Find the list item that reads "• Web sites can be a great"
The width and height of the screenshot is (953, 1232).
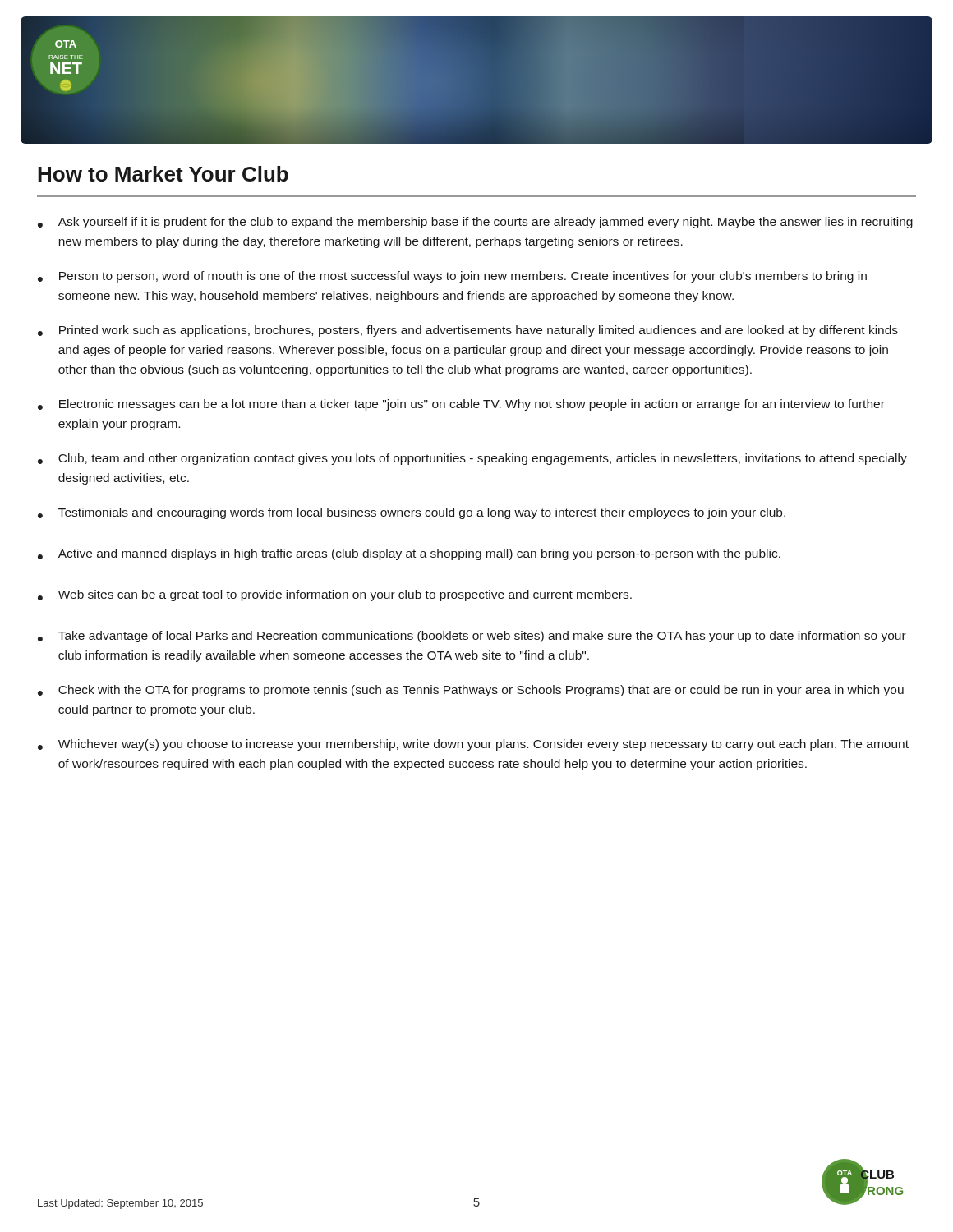click(x=476, y=598)
